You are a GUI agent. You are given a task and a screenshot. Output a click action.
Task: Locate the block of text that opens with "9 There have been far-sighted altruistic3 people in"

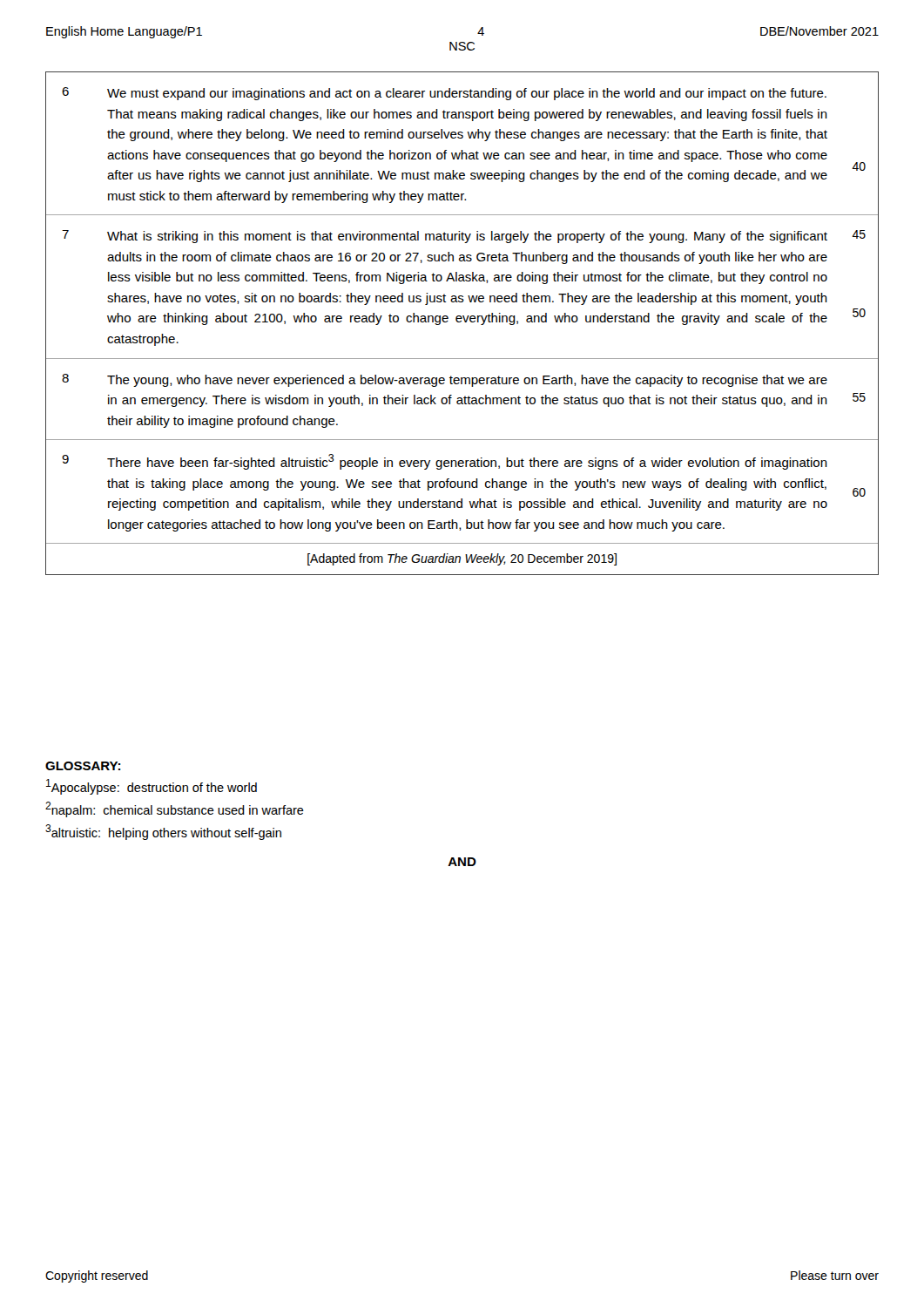click(462, 493)
